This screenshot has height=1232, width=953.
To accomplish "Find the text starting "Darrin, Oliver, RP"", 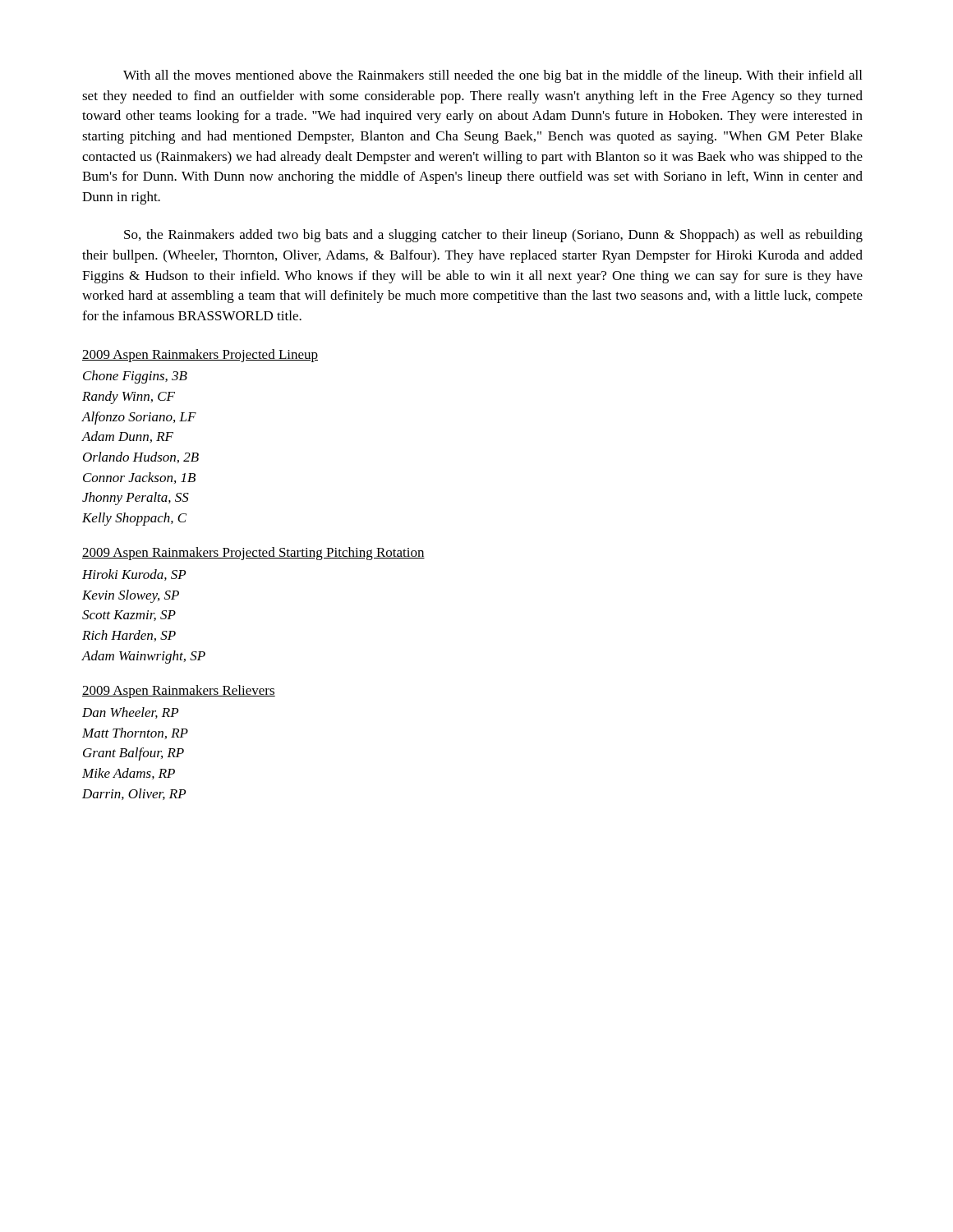I will tap(134, 793).
